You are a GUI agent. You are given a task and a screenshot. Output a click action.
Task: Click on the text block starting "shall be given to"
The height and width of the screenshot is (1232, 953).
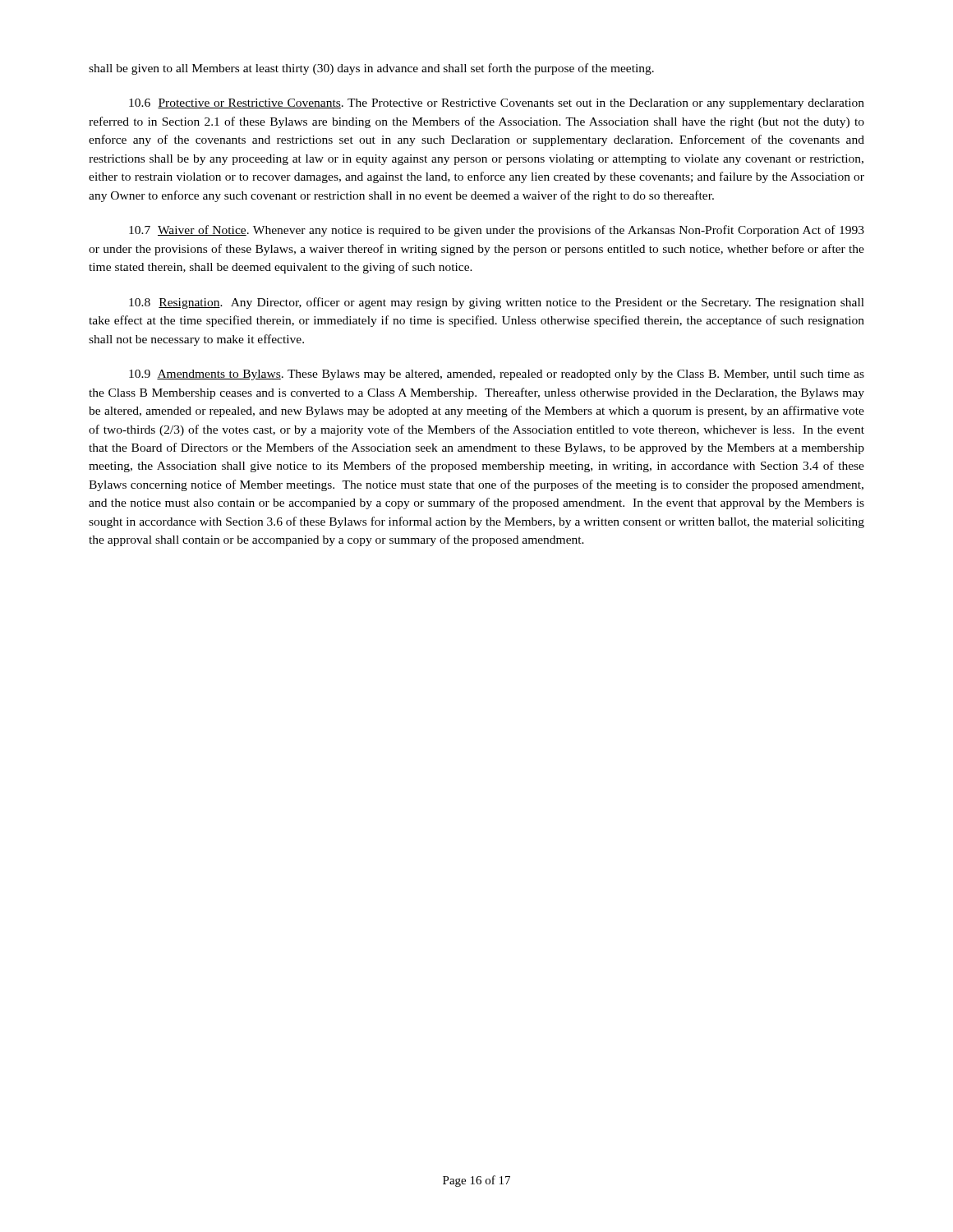[372, 68]
